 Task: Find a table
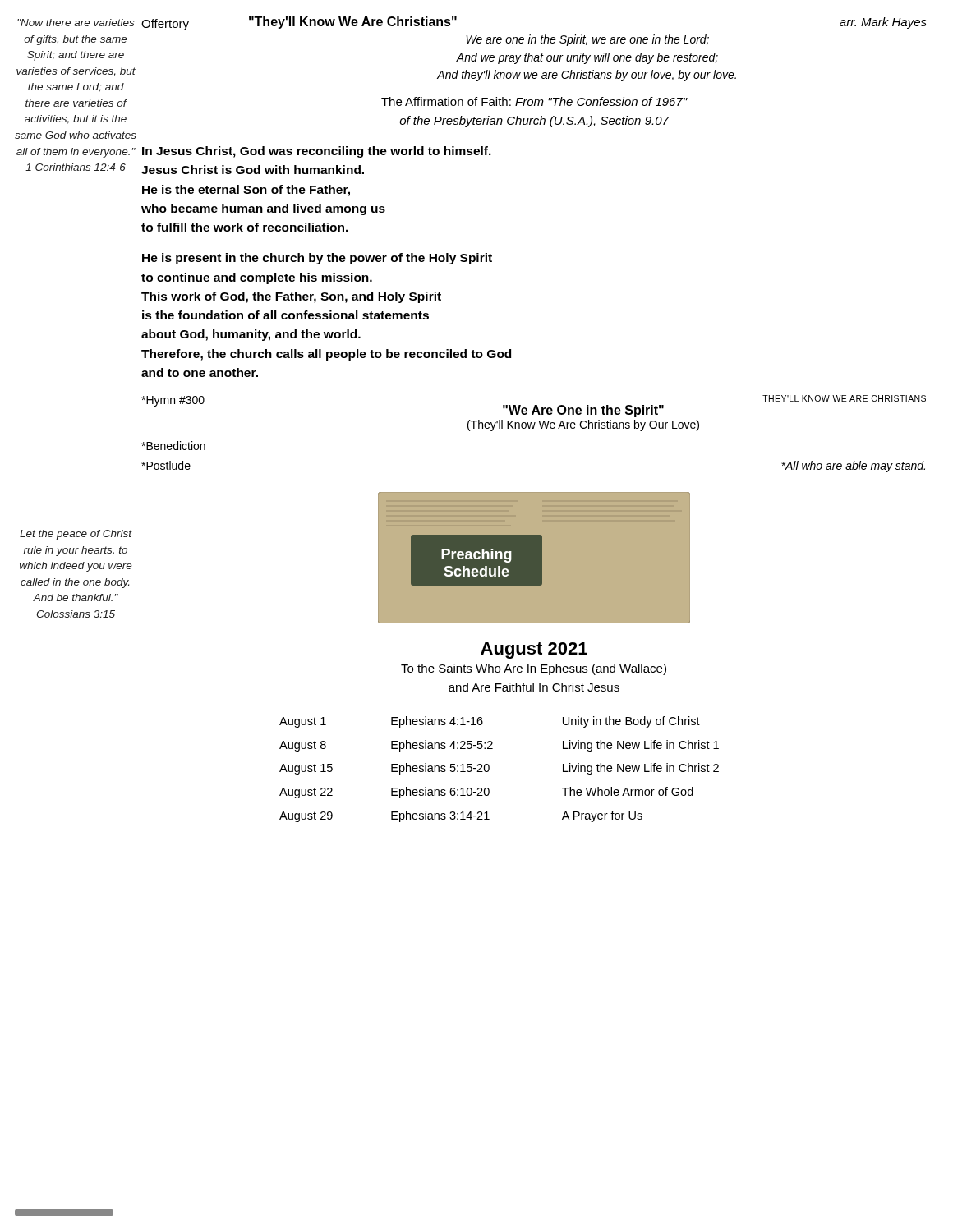534,768
